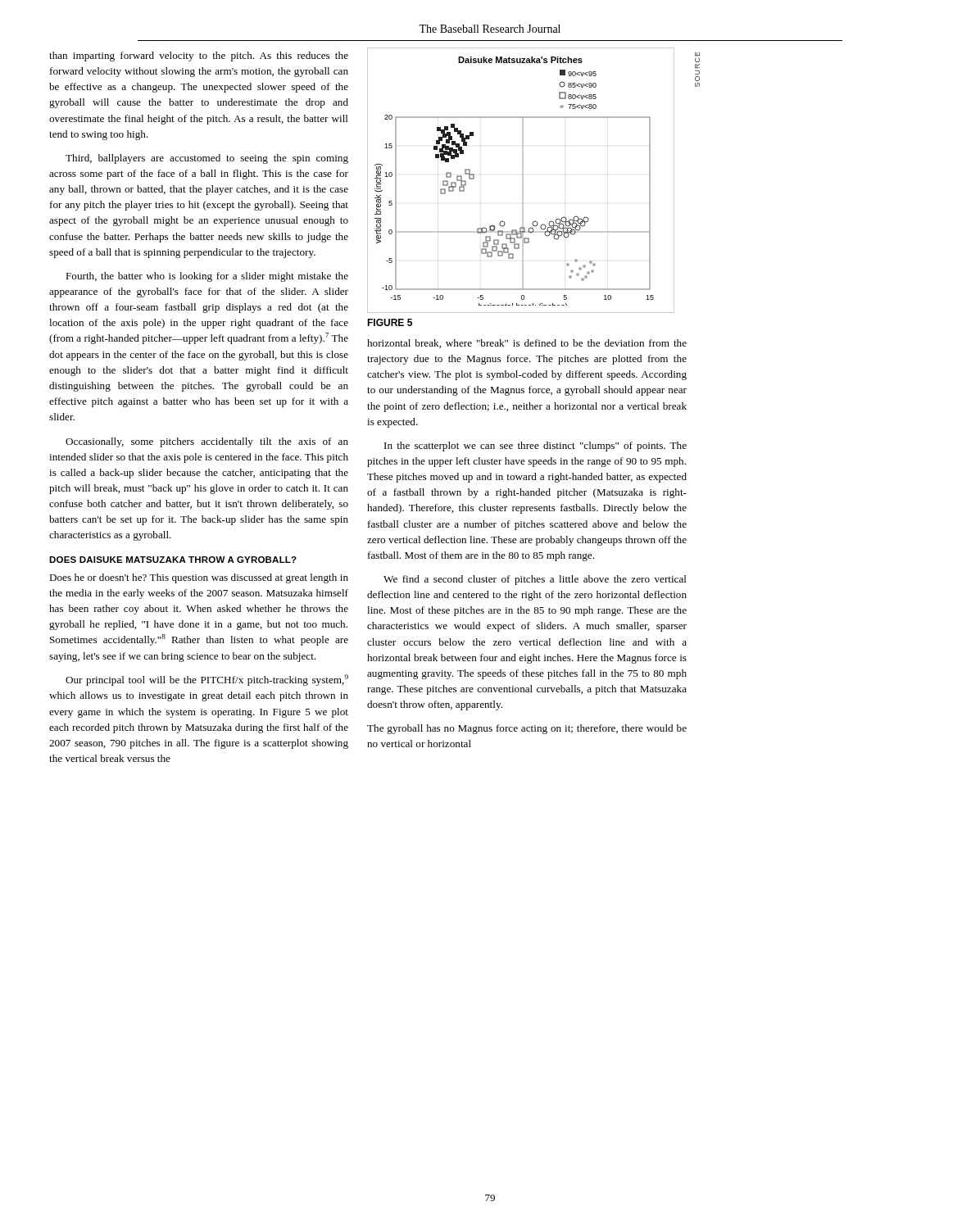Where is the passage that starts "Does he or doesn't he? This question was"?
980x1229 pixels.
[199, 616]
